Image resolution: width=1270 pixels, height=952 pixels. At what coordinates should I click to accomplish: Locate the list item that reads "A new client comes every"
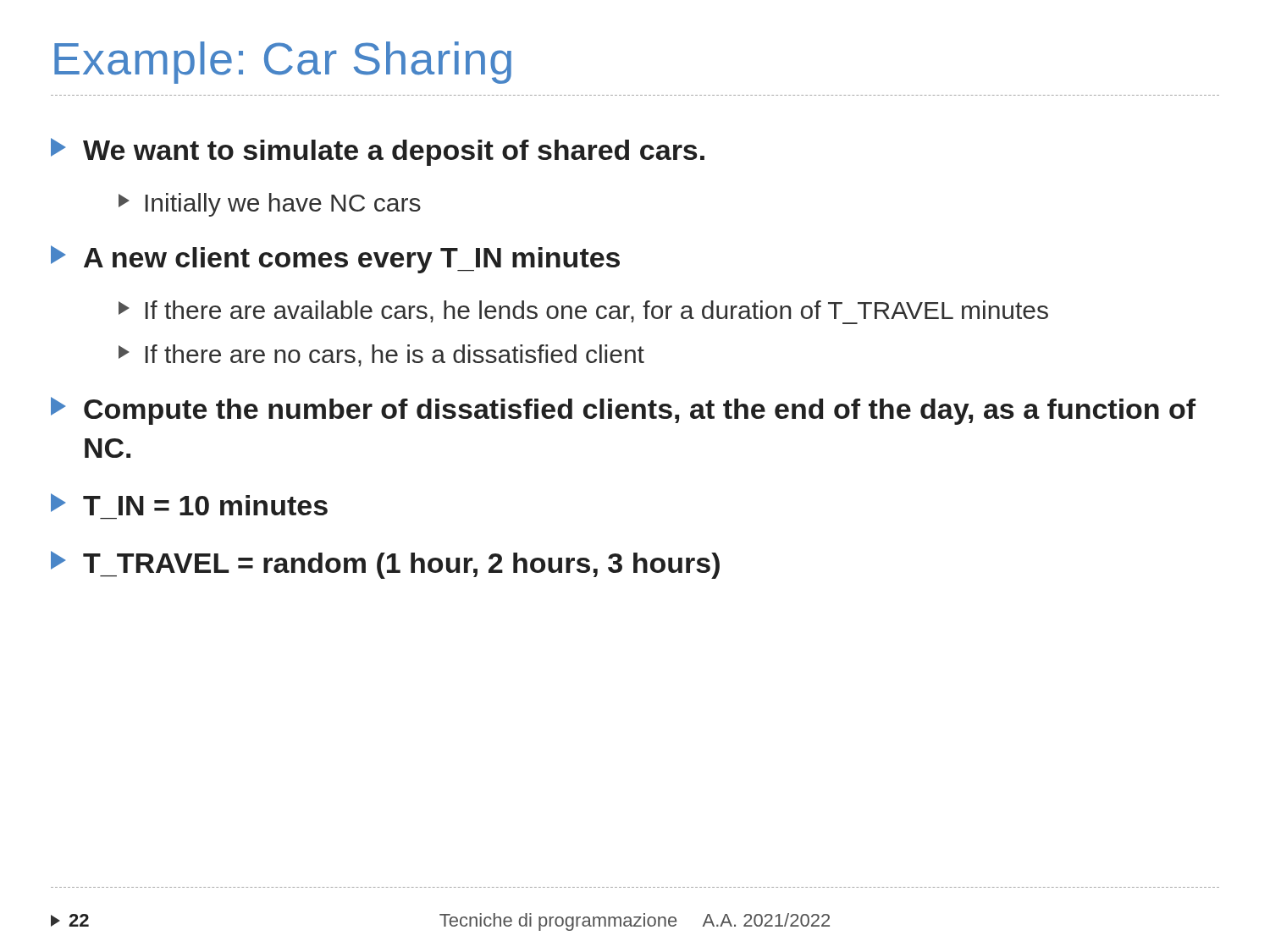tap(336, 258)
